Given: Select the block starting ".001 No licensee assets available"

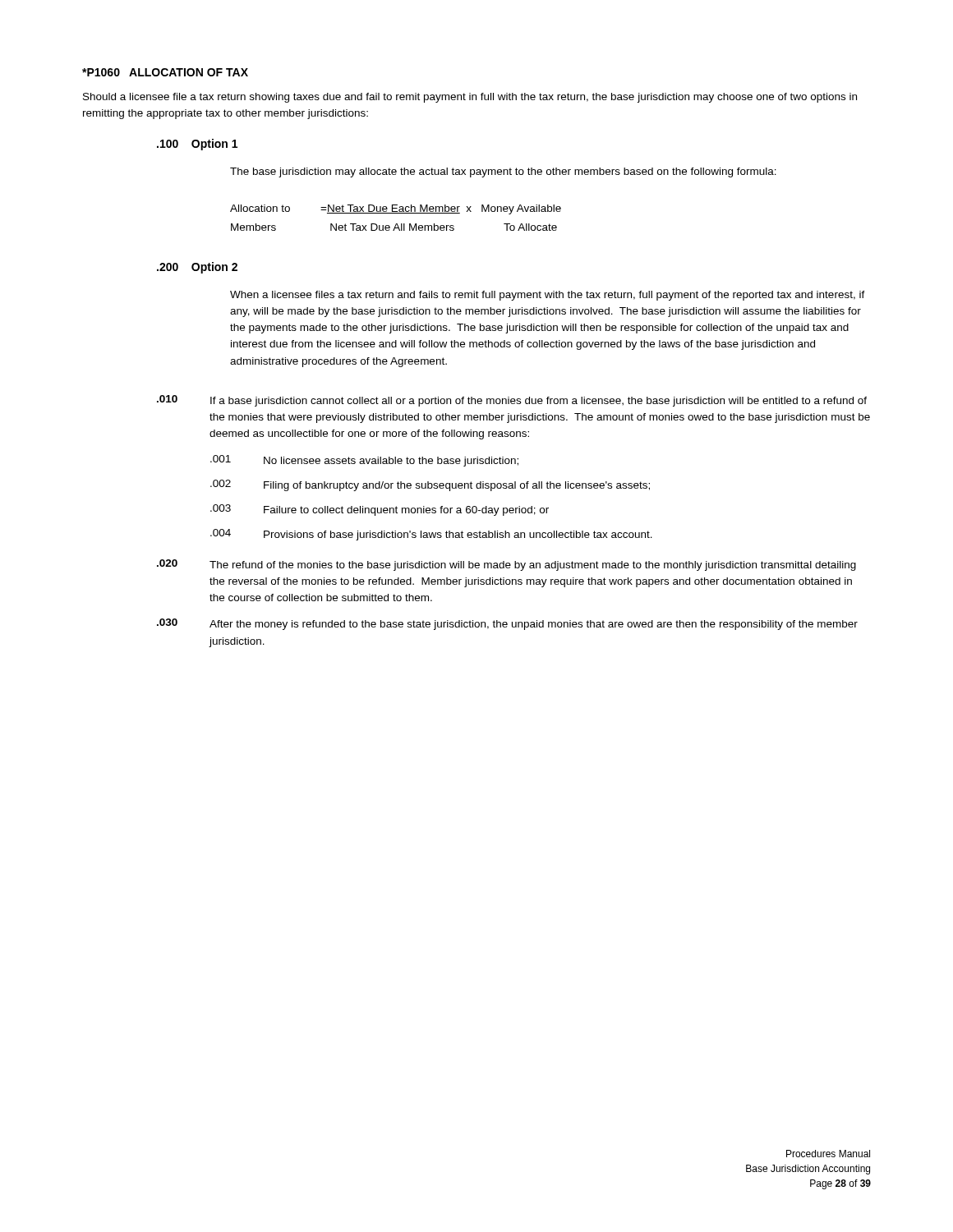Looking at the screenshot, I should (364, 461).
